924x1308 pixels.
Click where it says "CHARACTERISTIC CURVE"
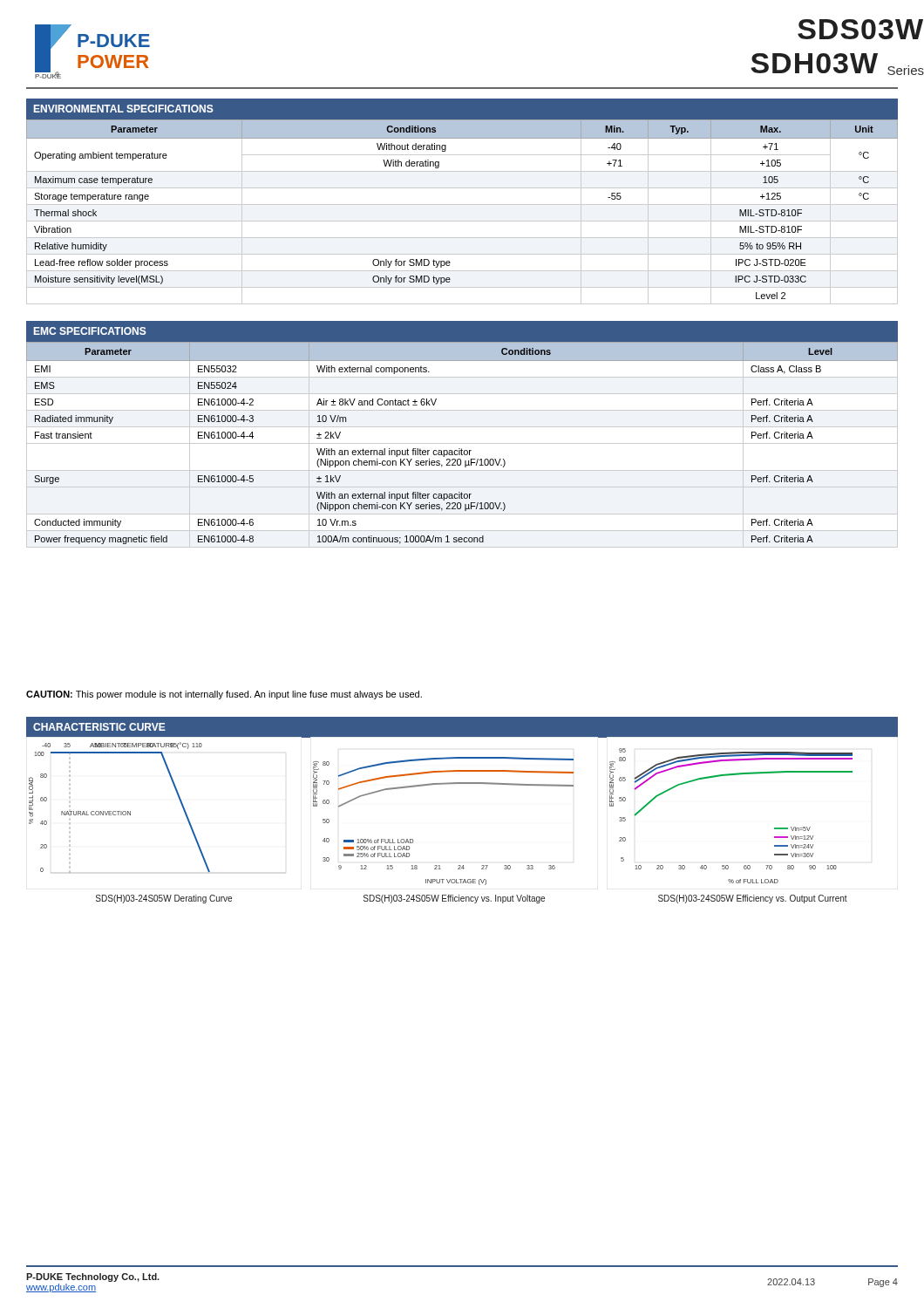[x=99, y=727]
